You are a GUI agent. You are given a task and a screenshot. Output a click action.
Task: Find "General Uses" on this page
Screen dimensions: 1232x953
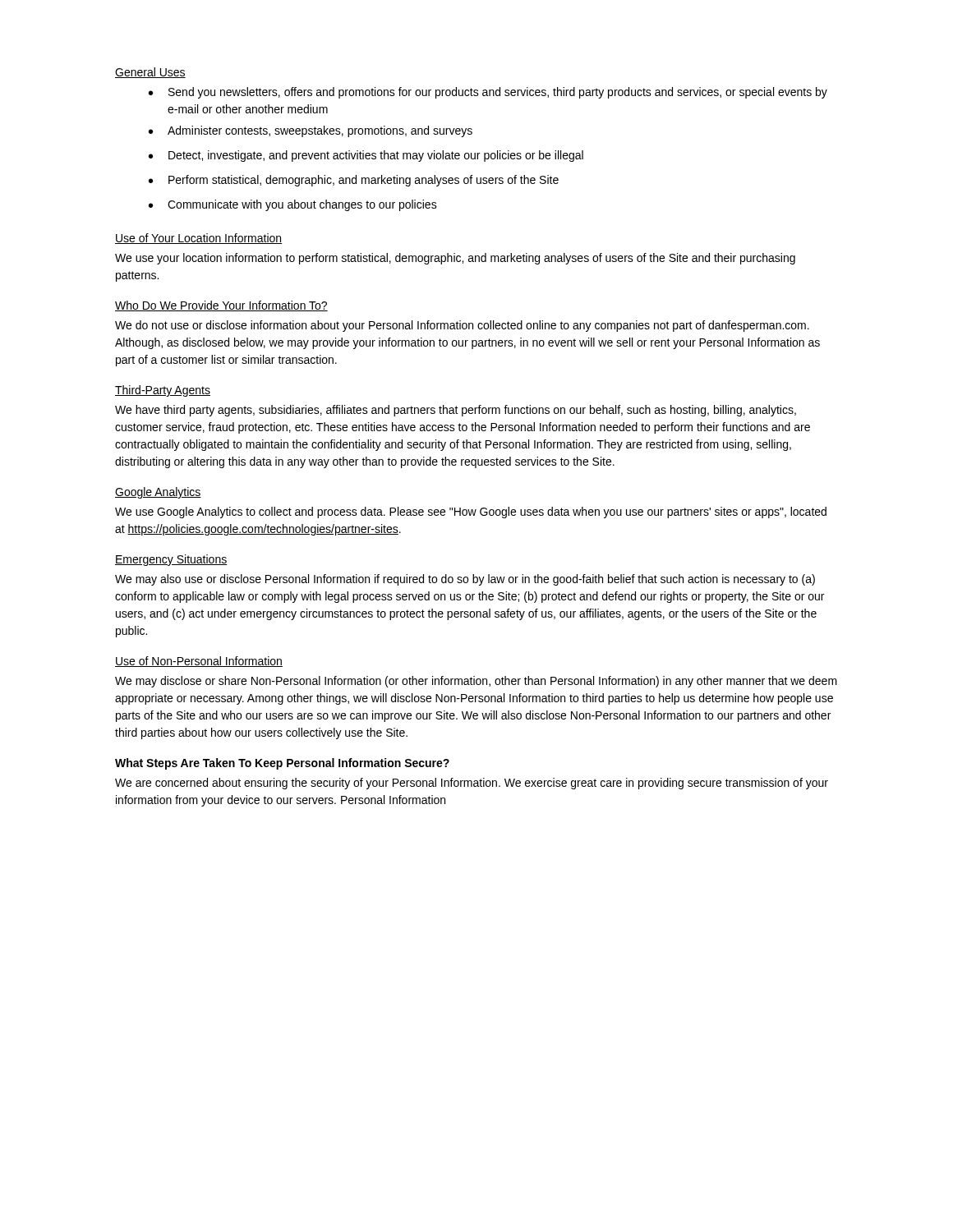click(150, 73)
